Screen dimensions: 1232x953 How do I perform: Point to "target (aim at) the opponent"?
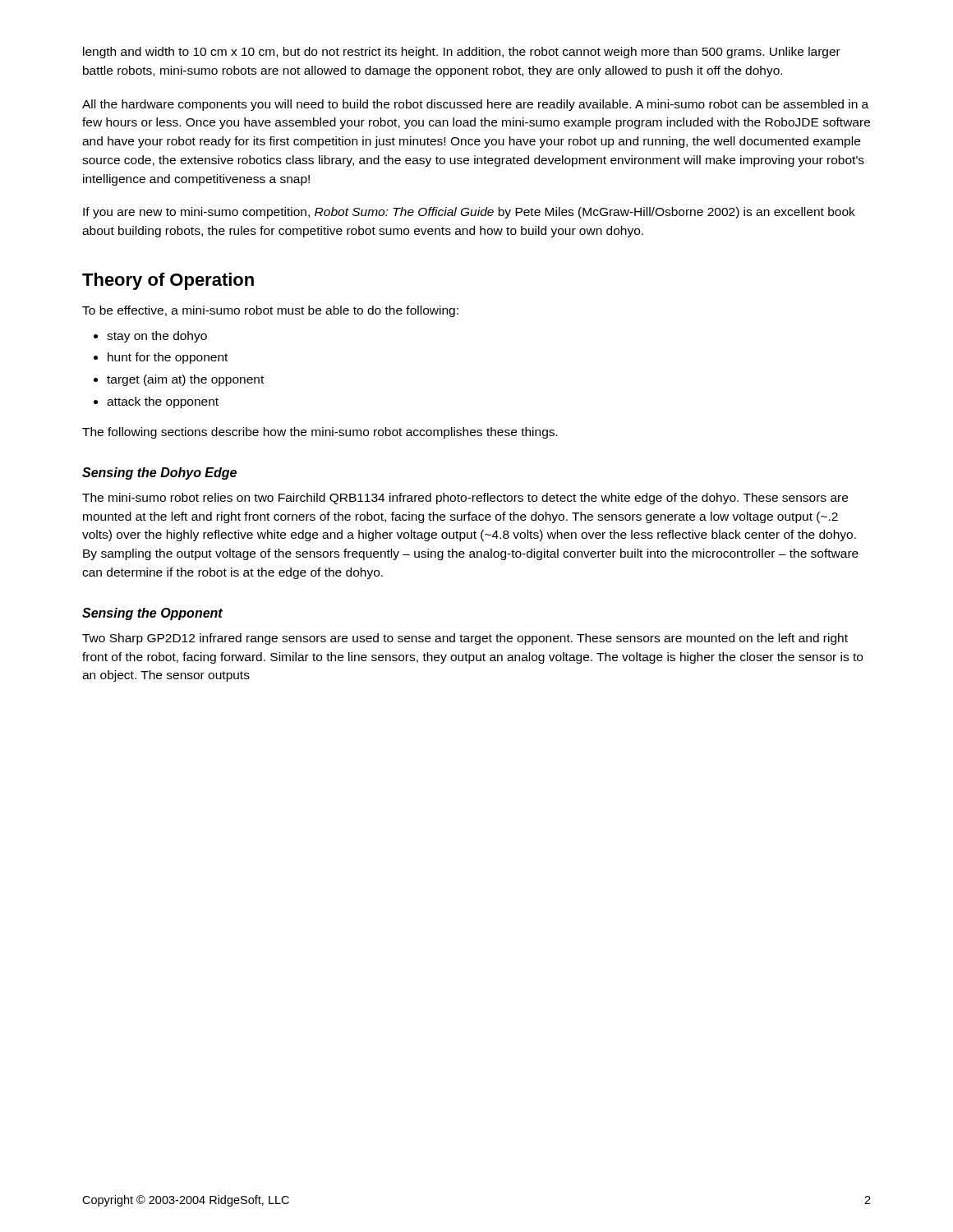point(185,379)
